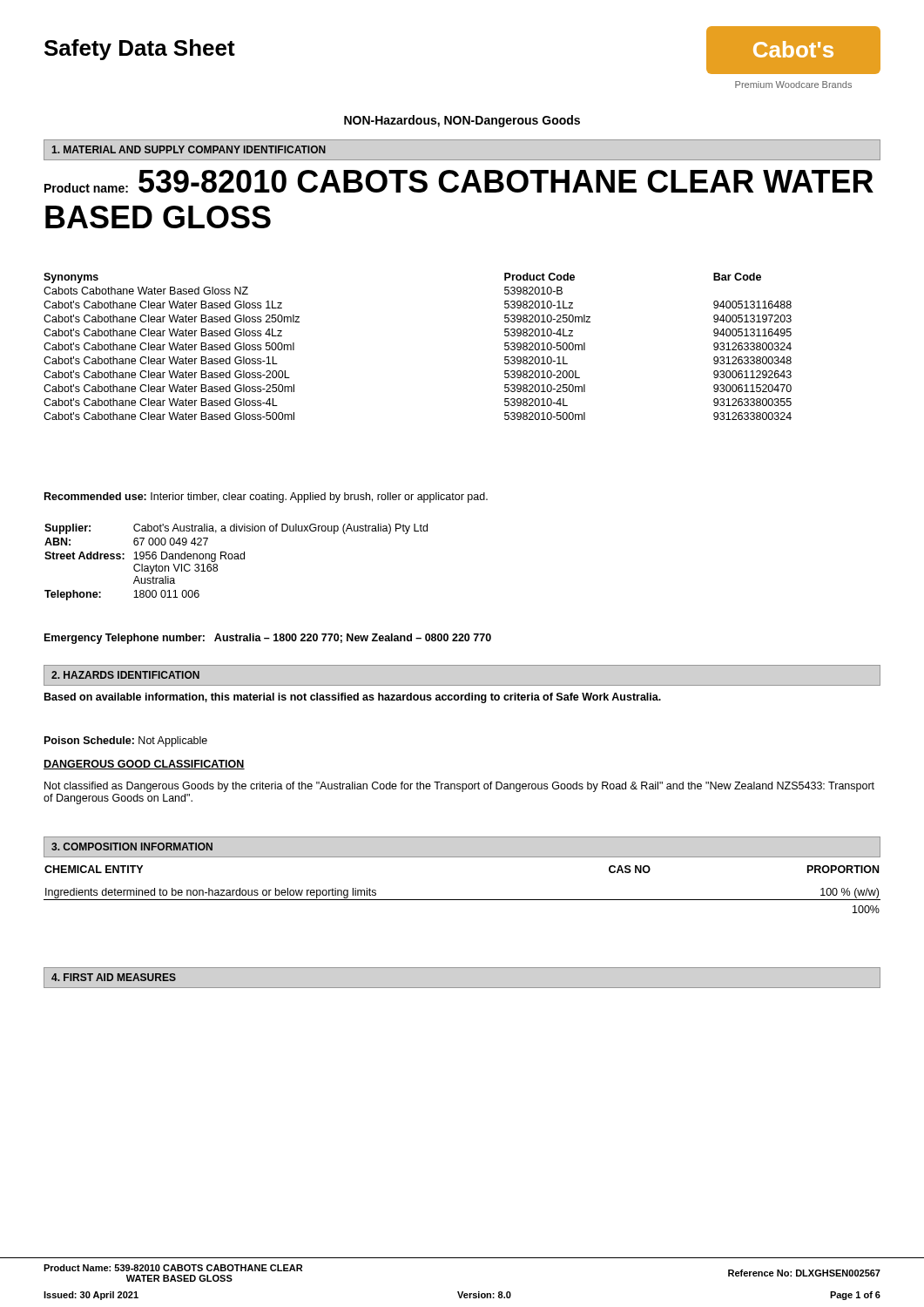Locate the block starting "3. COMPOSITION INFORMATION"
Screen dimensions: 1307x924
pos(132,847)
